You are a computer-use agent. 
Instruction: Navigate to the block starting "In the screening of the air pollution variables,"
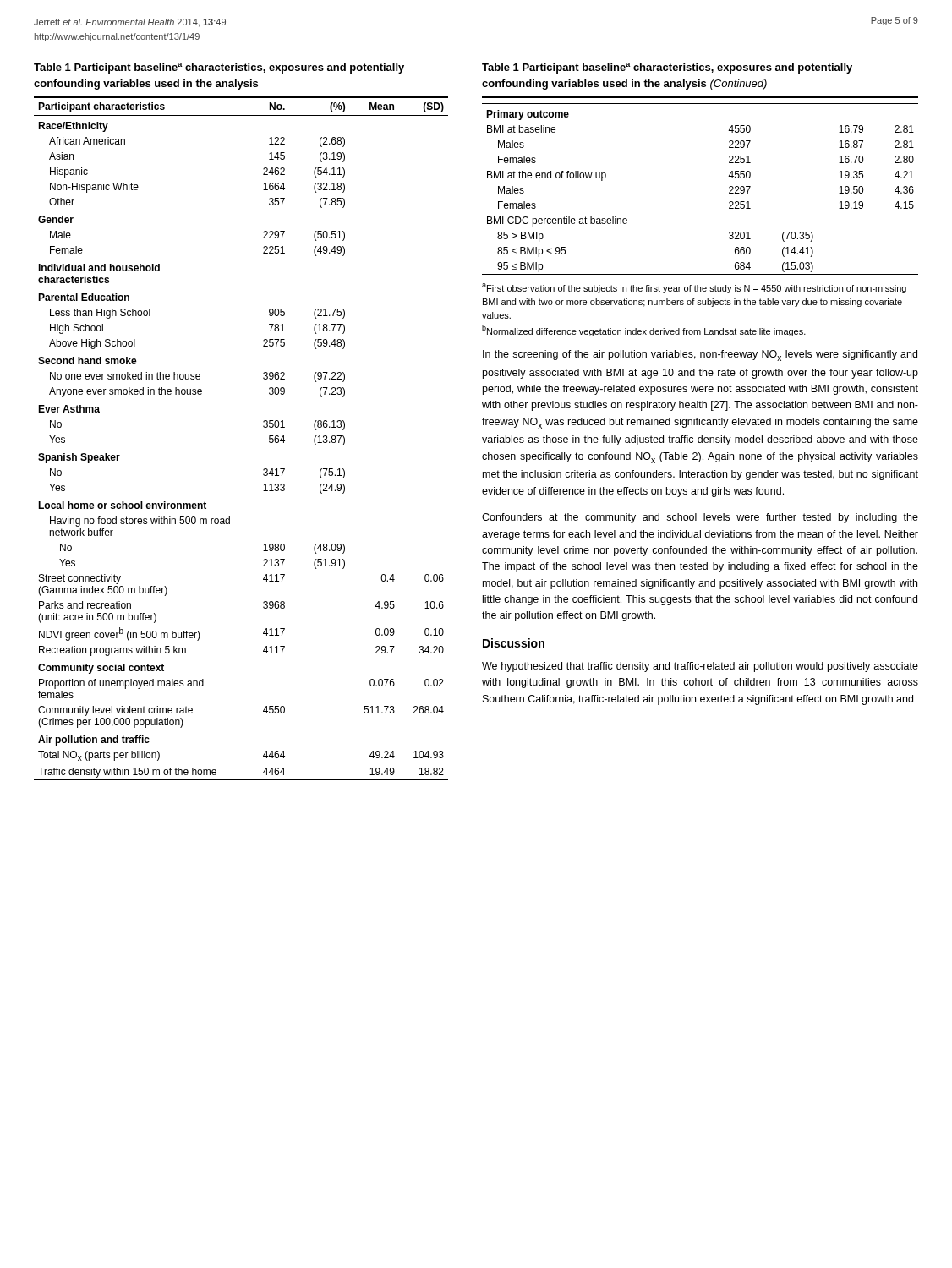pos(700,423)
